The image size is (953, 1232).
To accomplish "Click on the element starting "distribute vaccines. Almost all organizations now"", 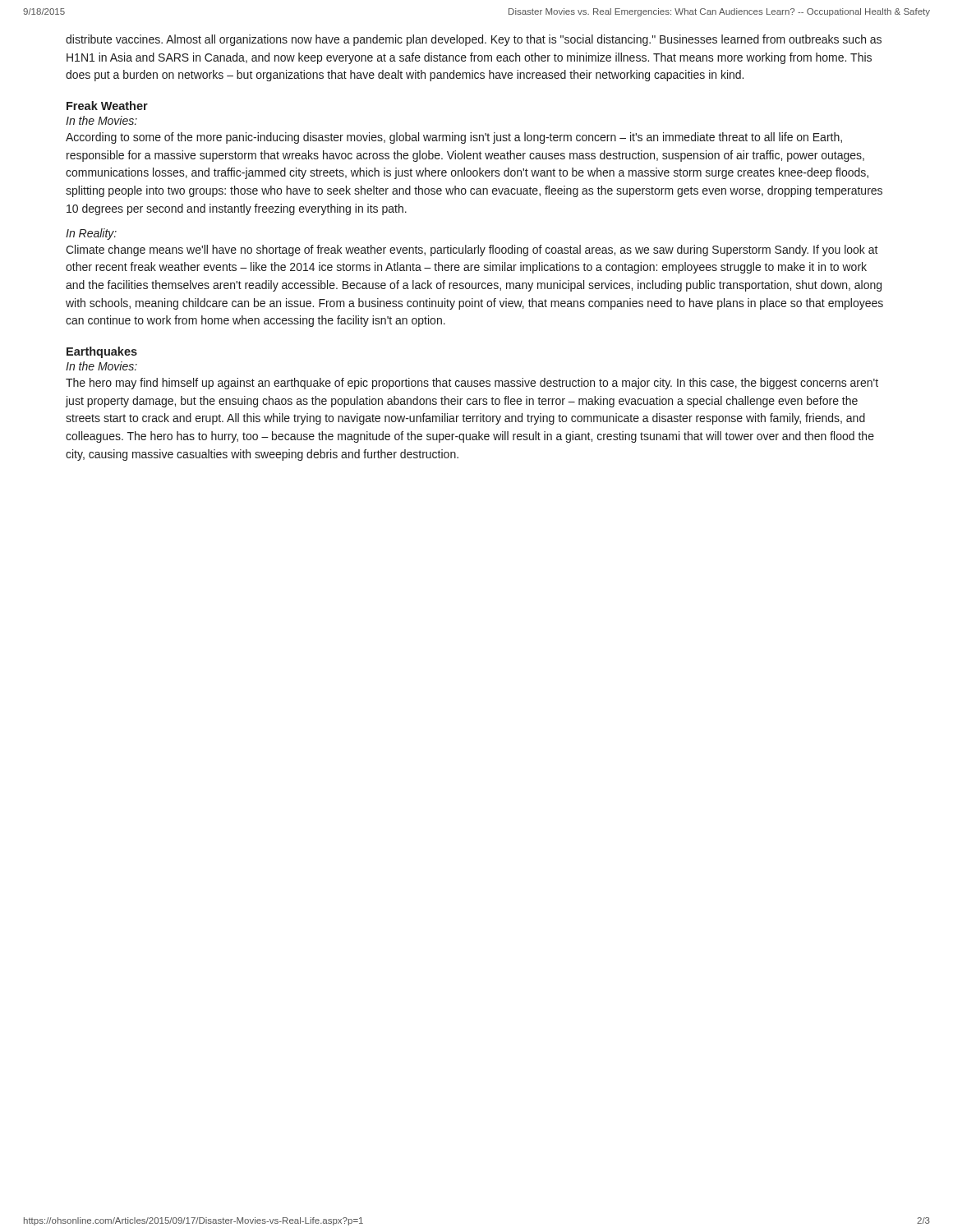I will pos(476,58).
